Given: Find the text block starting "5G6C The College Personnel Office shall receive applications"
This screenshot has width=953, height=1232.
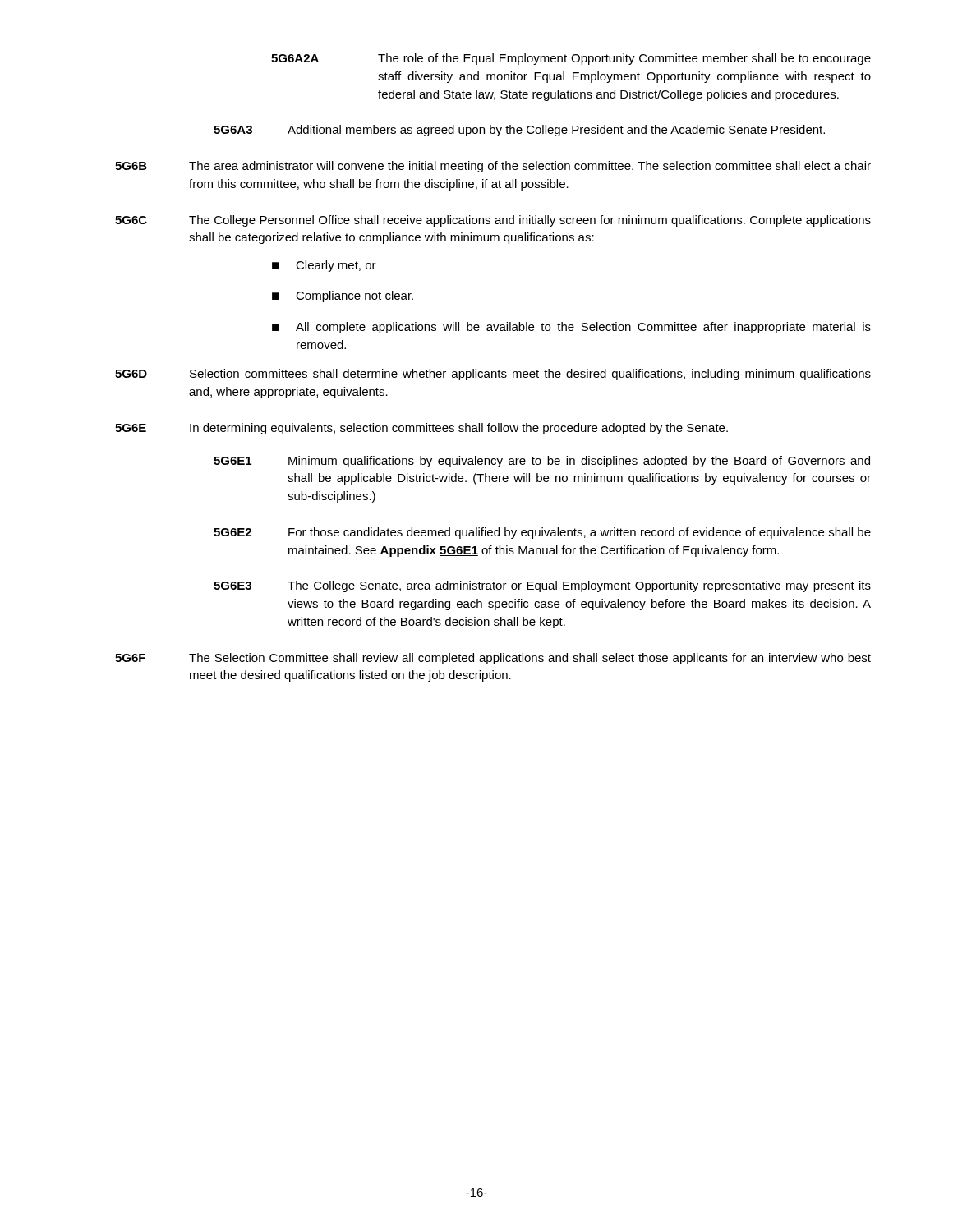Looking at the screenshot, I should click(493, 229).
